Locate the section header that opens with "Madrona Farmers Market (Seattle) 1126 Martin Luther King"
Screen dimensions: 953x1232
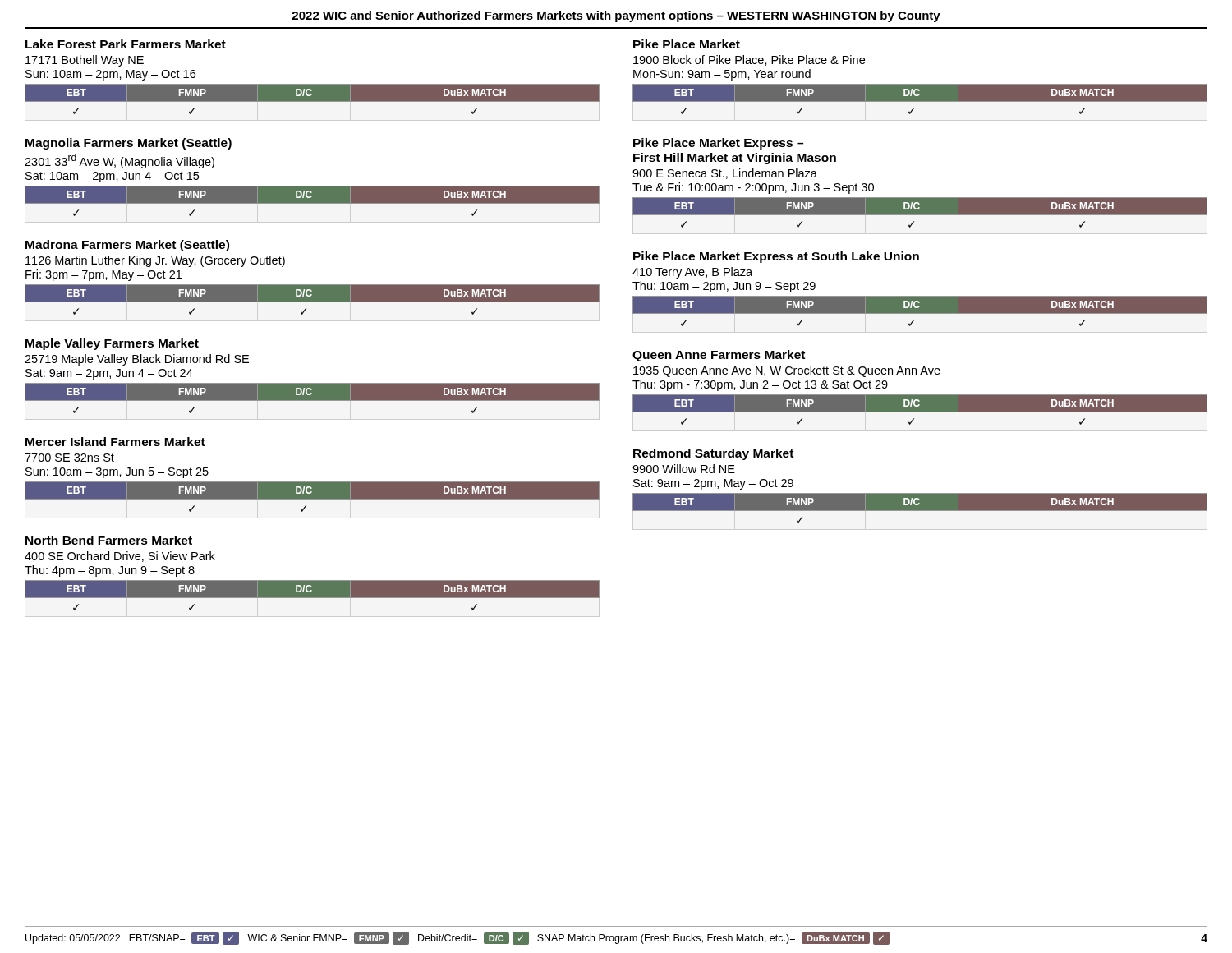click(312, 279)
